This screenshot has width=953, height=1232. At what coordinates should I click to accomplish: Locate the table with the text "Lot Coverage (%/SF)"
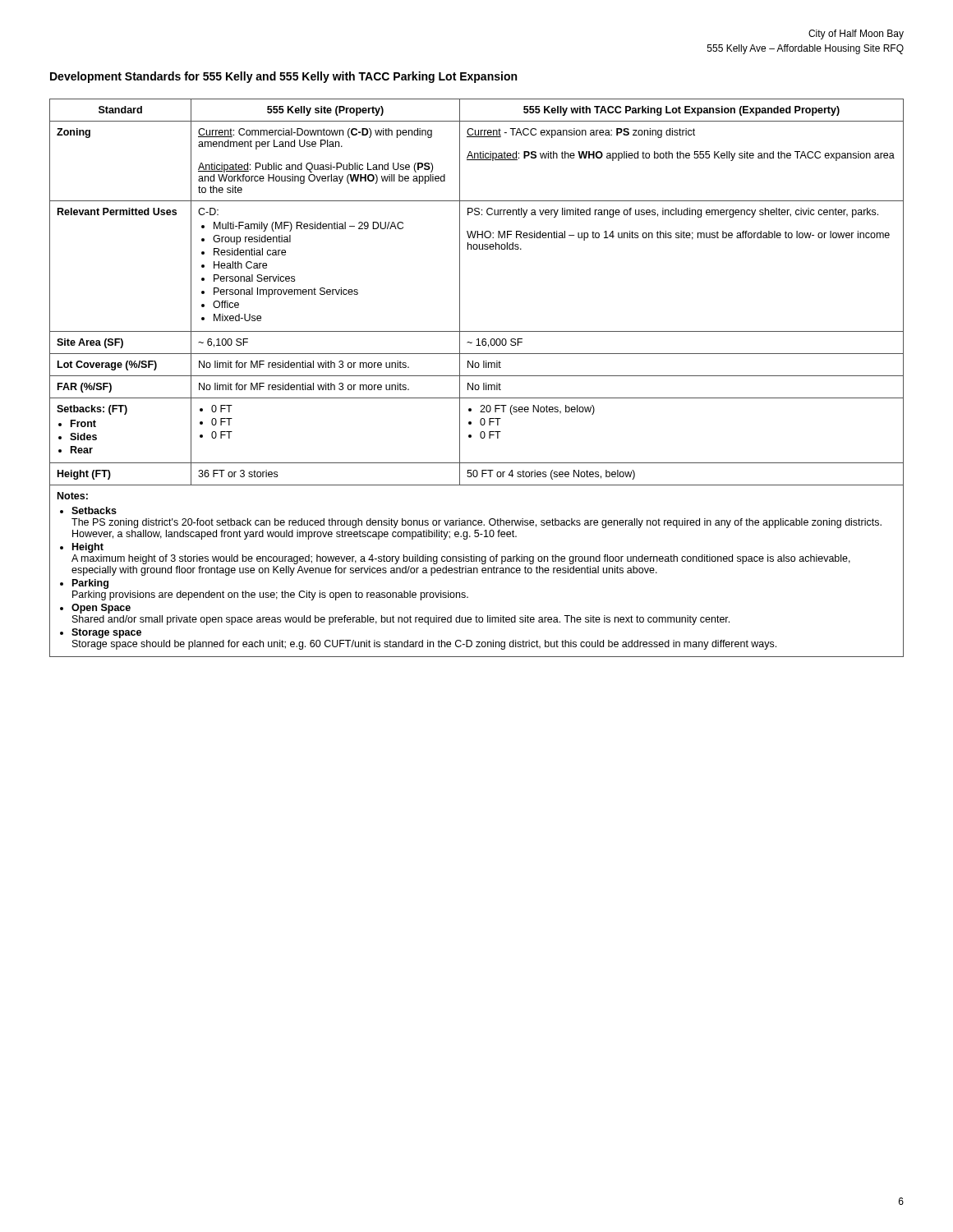[476, 378]
